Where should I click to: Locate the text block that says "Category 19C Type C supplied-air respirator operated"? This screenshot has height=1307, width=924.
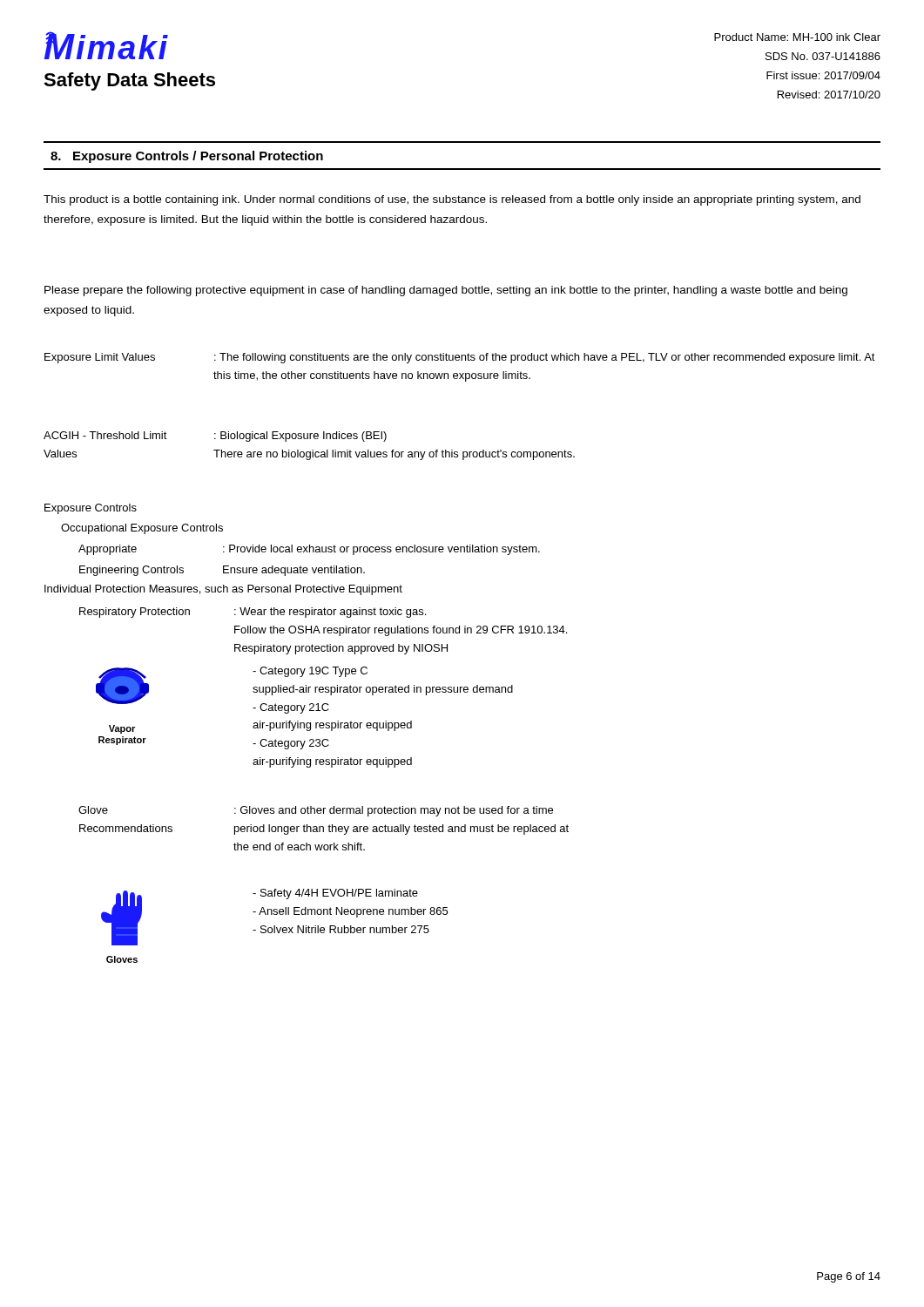(x=383, y=716)
